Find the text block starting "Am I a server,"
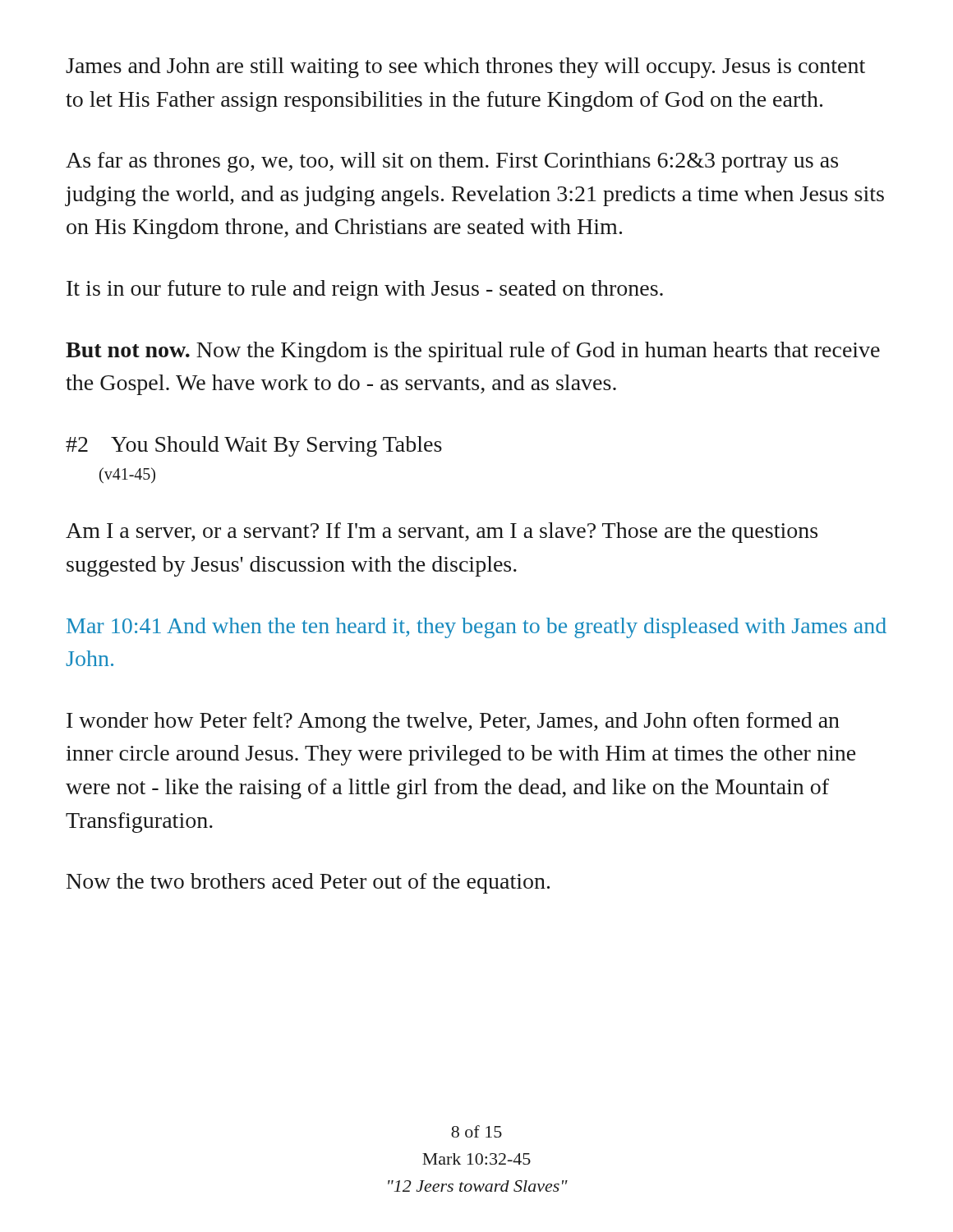 pos(442,547)
